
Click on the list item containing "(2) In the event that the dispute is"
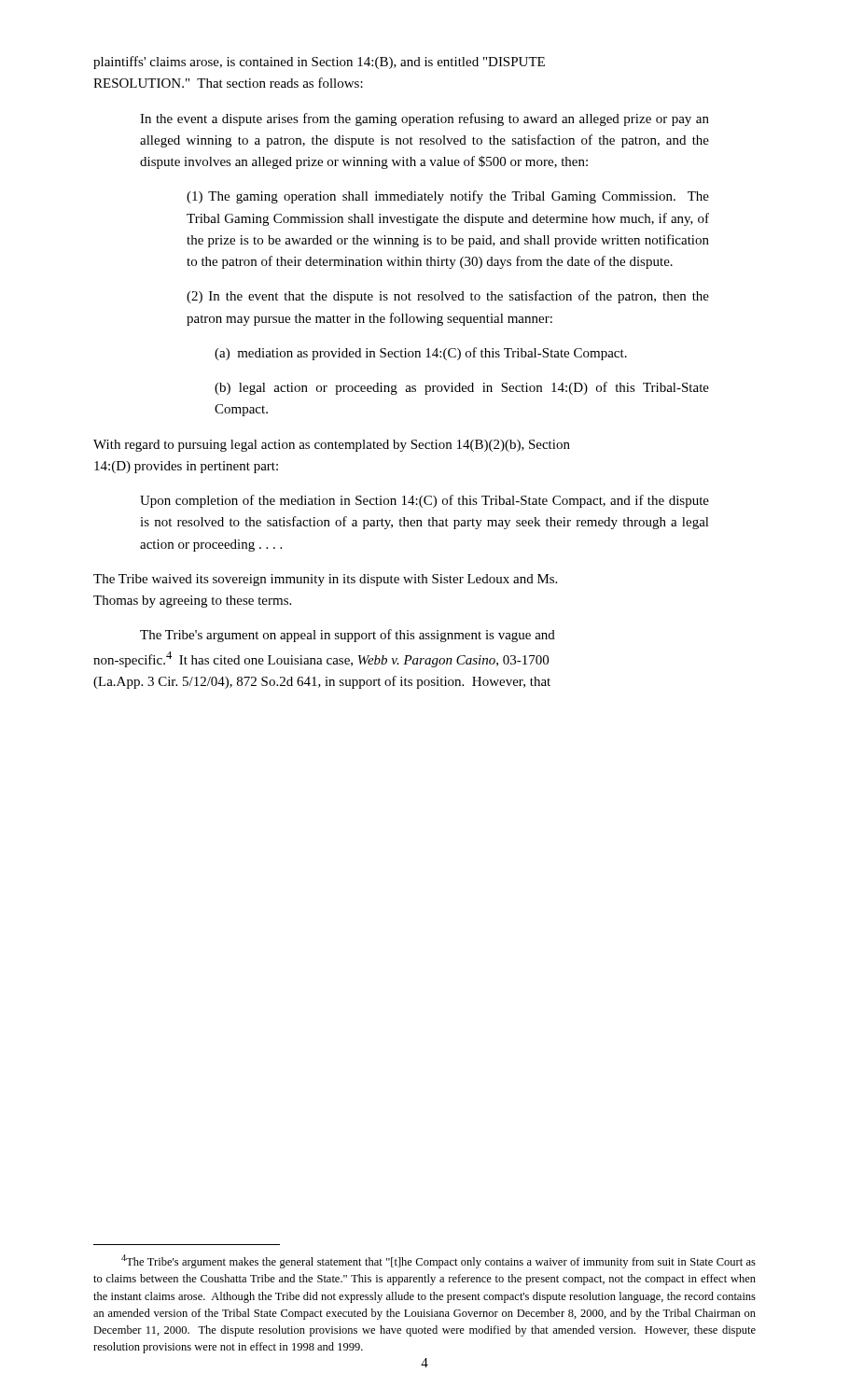448,307
